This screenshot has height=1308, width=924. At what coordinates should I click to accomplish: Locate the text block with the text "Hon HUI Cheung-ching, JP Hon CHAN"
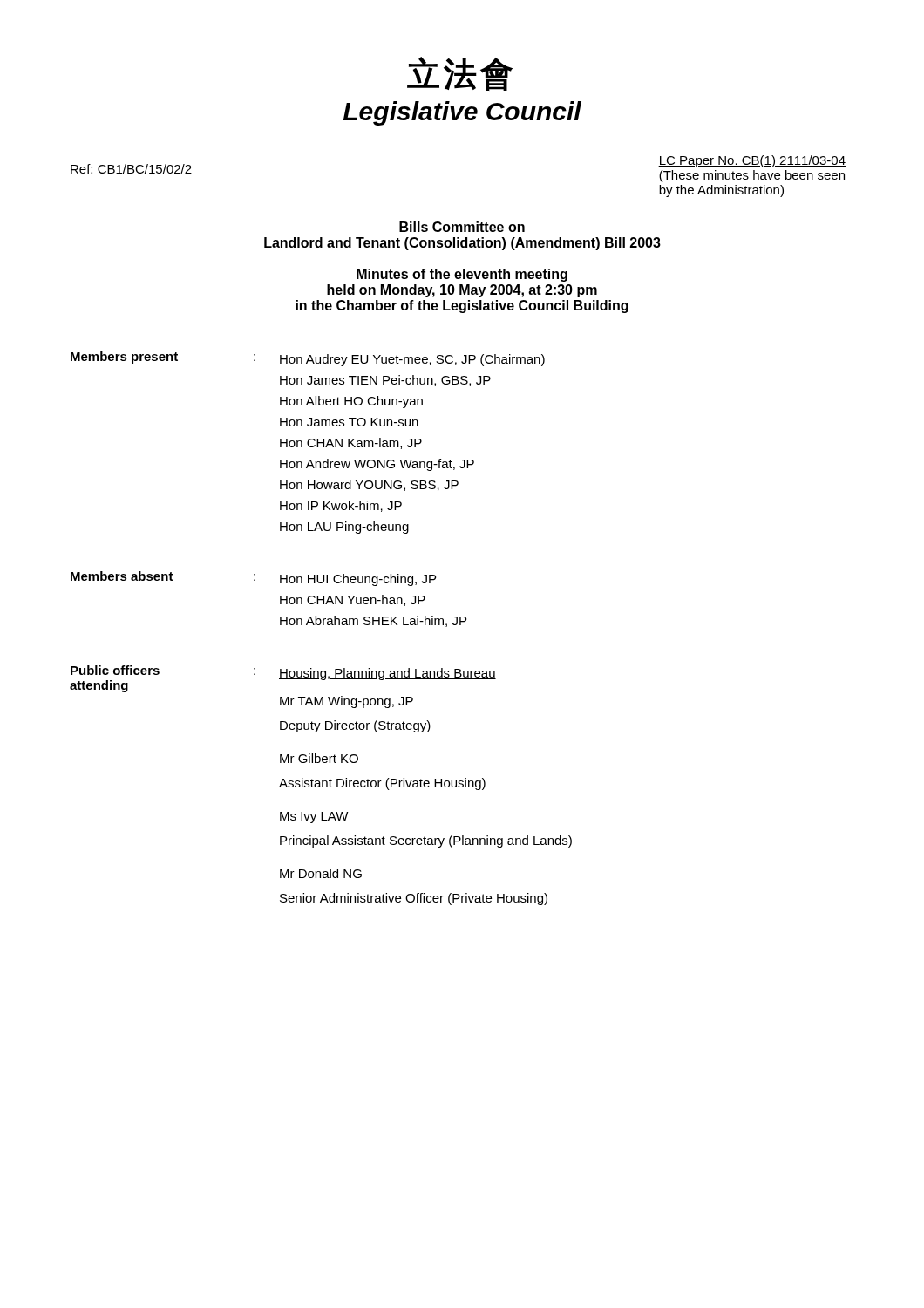(x=358, y=580)
